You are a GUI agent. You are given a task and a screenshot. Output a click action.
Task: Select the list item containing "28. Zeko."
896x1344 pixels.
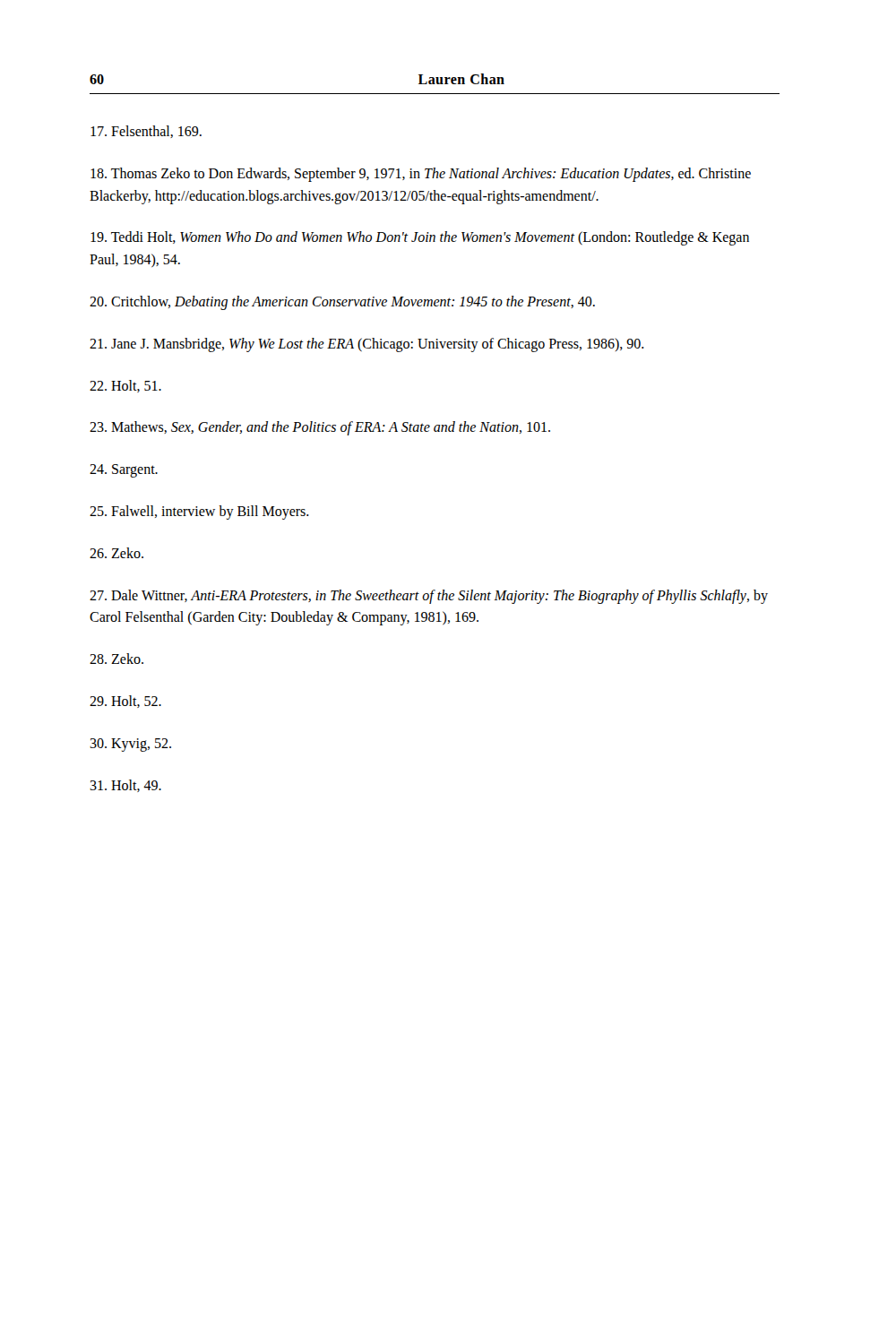click(x=117, y=659)
